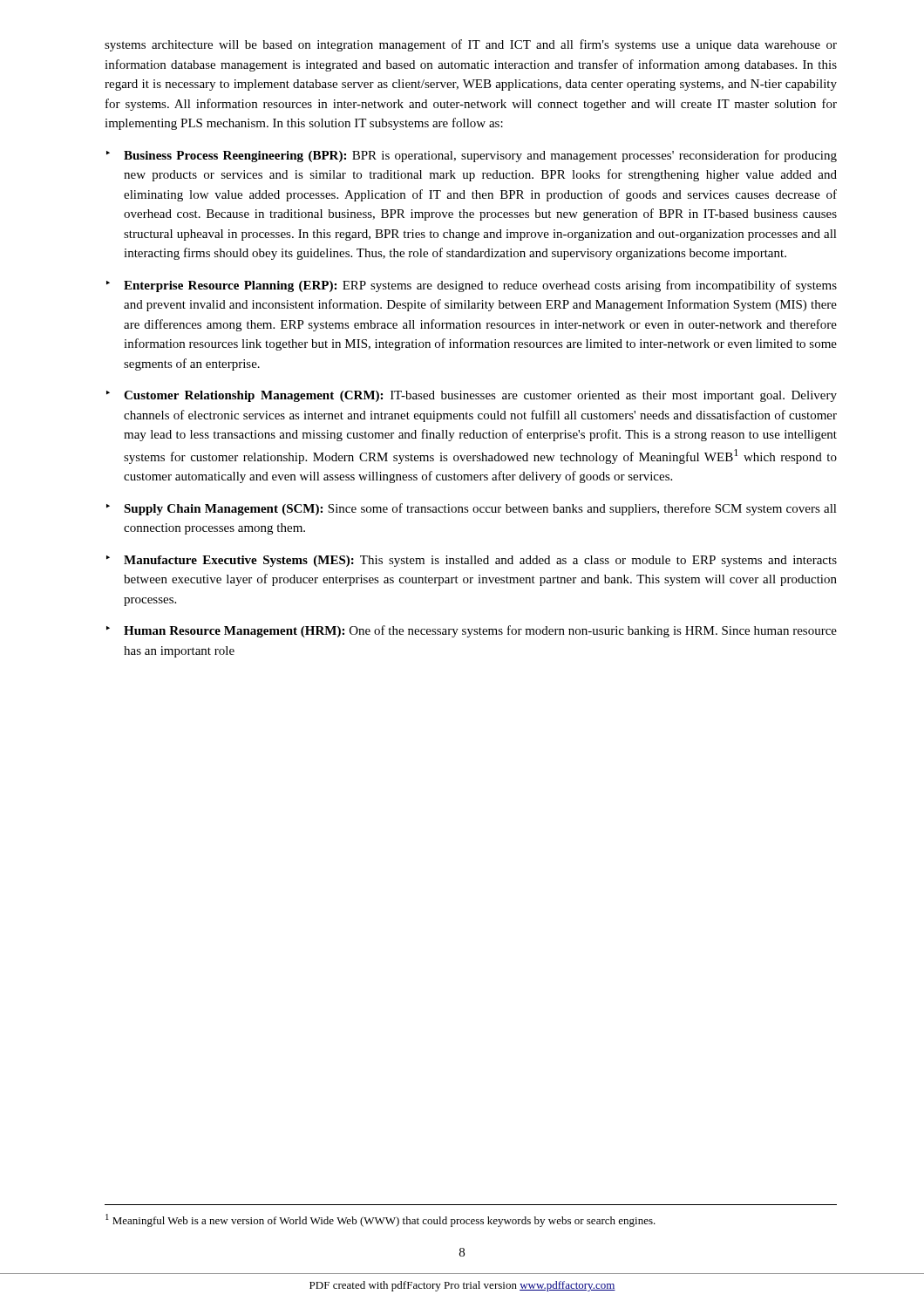
Task: Select the list item that reads "Enterprise Resource Planning (ERP): ERP"
Action: (480, 324)
